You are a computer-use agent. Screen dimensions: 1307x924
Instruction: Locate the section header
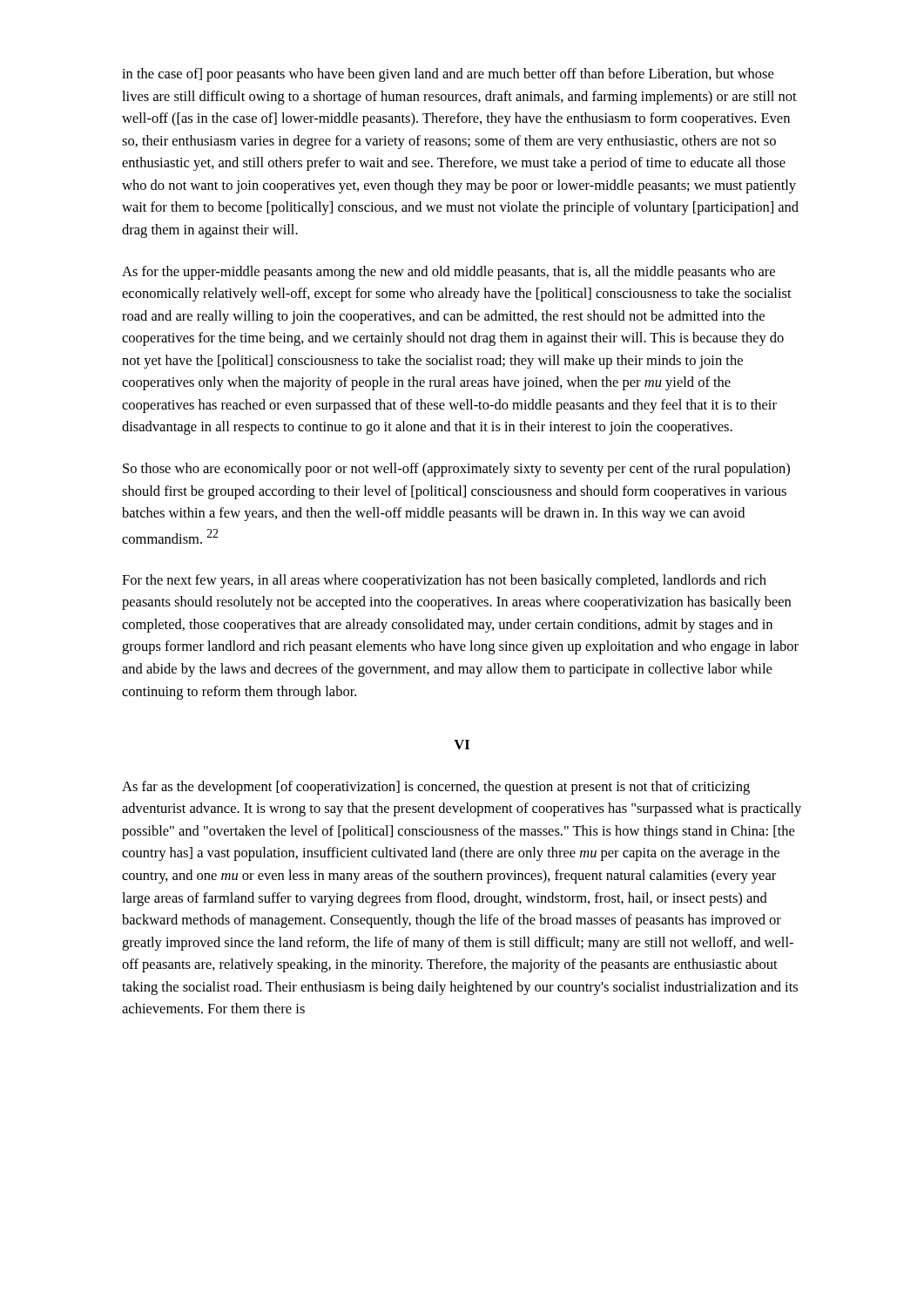(462, 745)
